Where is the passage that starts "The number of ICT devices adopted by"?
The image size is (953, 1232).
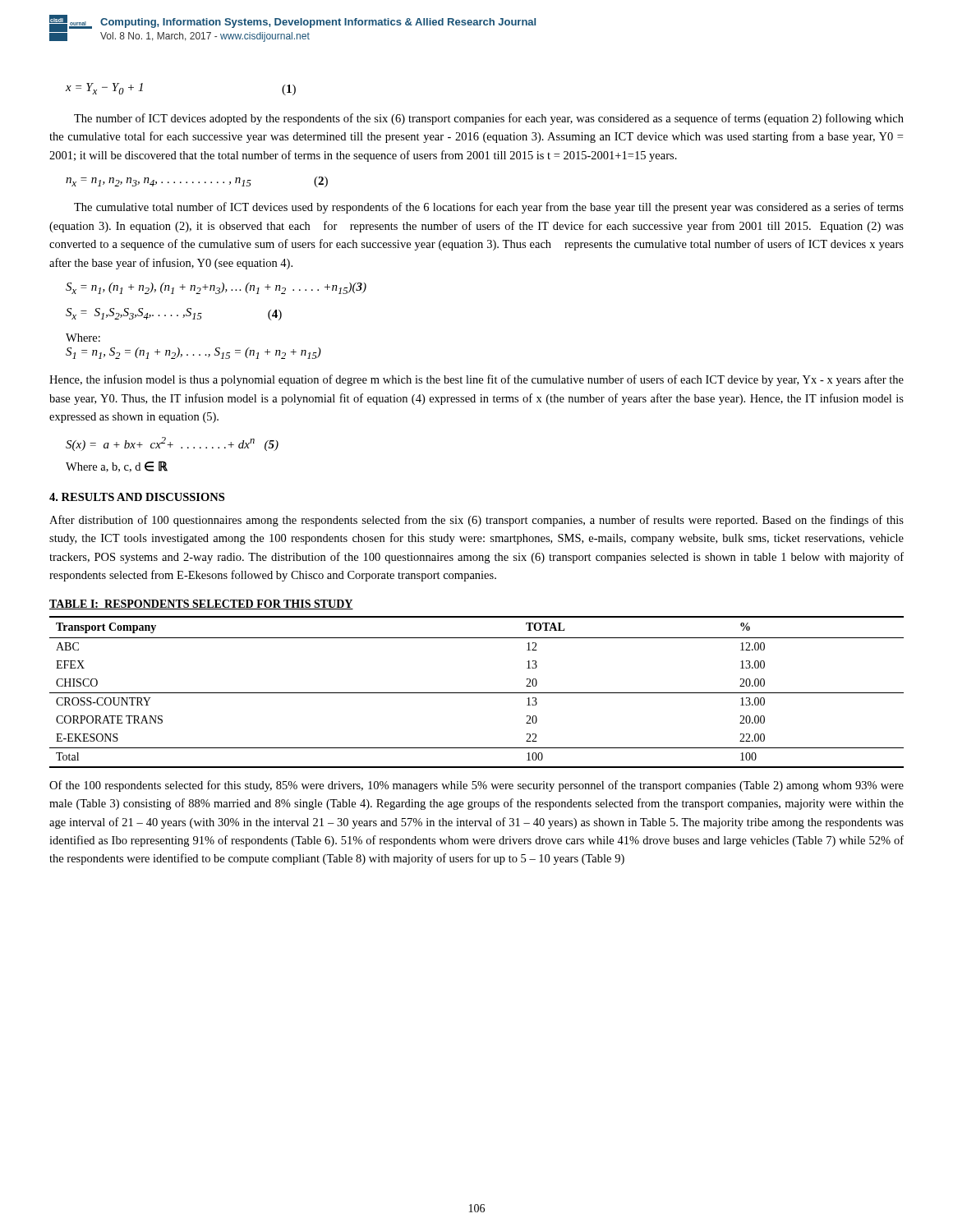coord(476,137)
